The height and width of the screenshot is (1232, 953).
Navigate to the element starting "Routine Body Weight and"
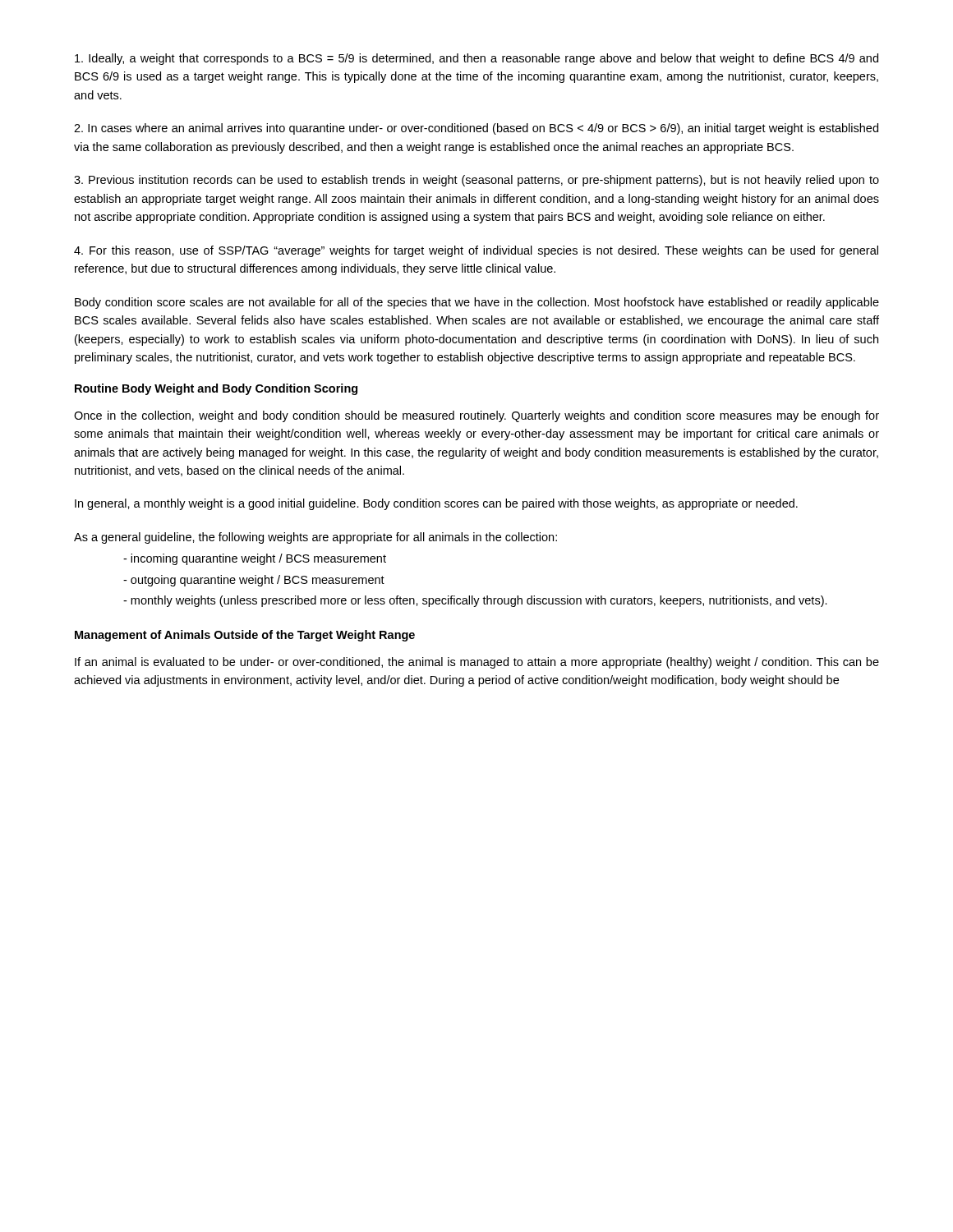(x=216, y=388)
